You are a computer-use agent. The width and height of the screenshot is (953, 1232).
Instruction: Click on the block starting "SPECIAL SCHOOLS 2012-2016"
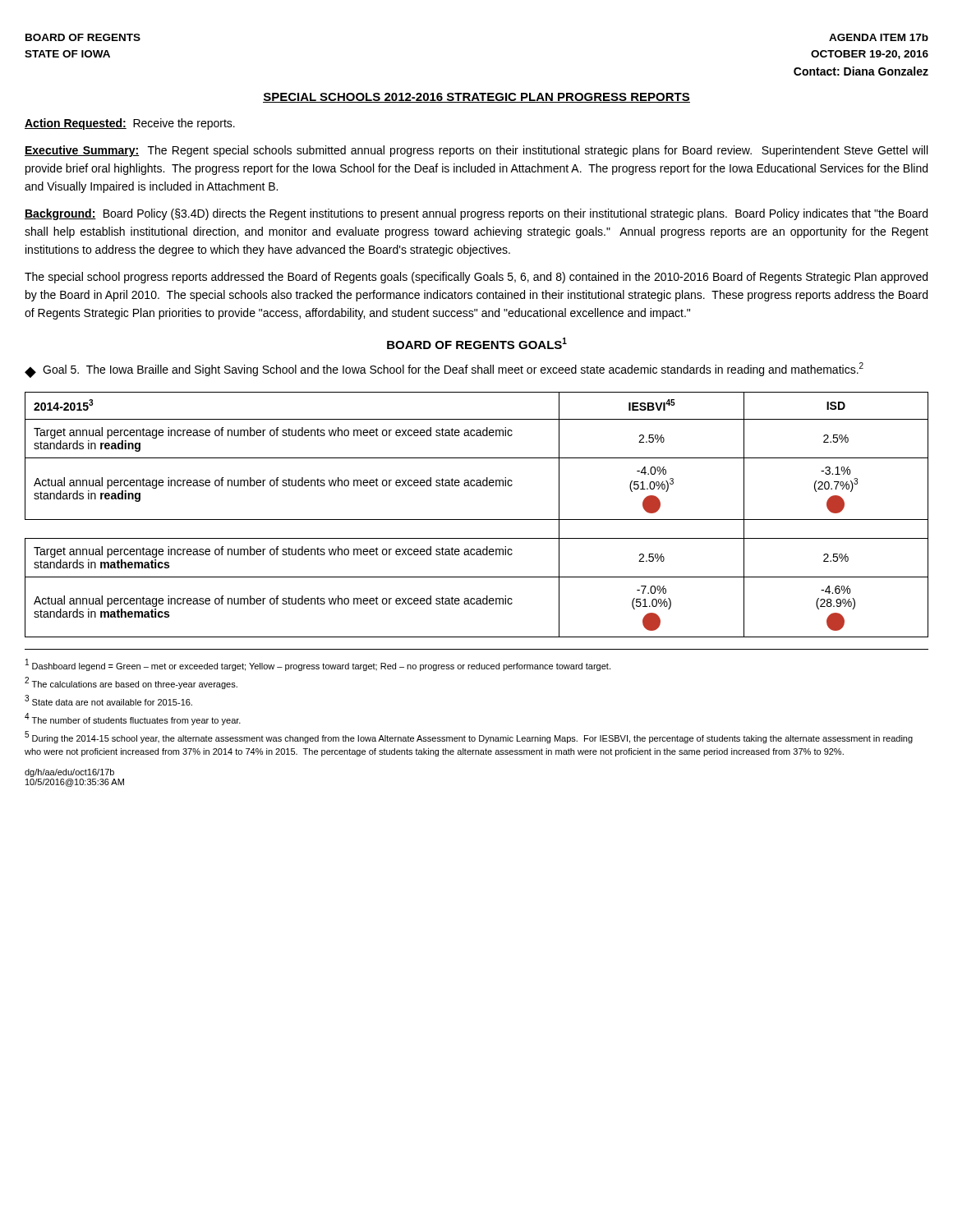(476, 97)
